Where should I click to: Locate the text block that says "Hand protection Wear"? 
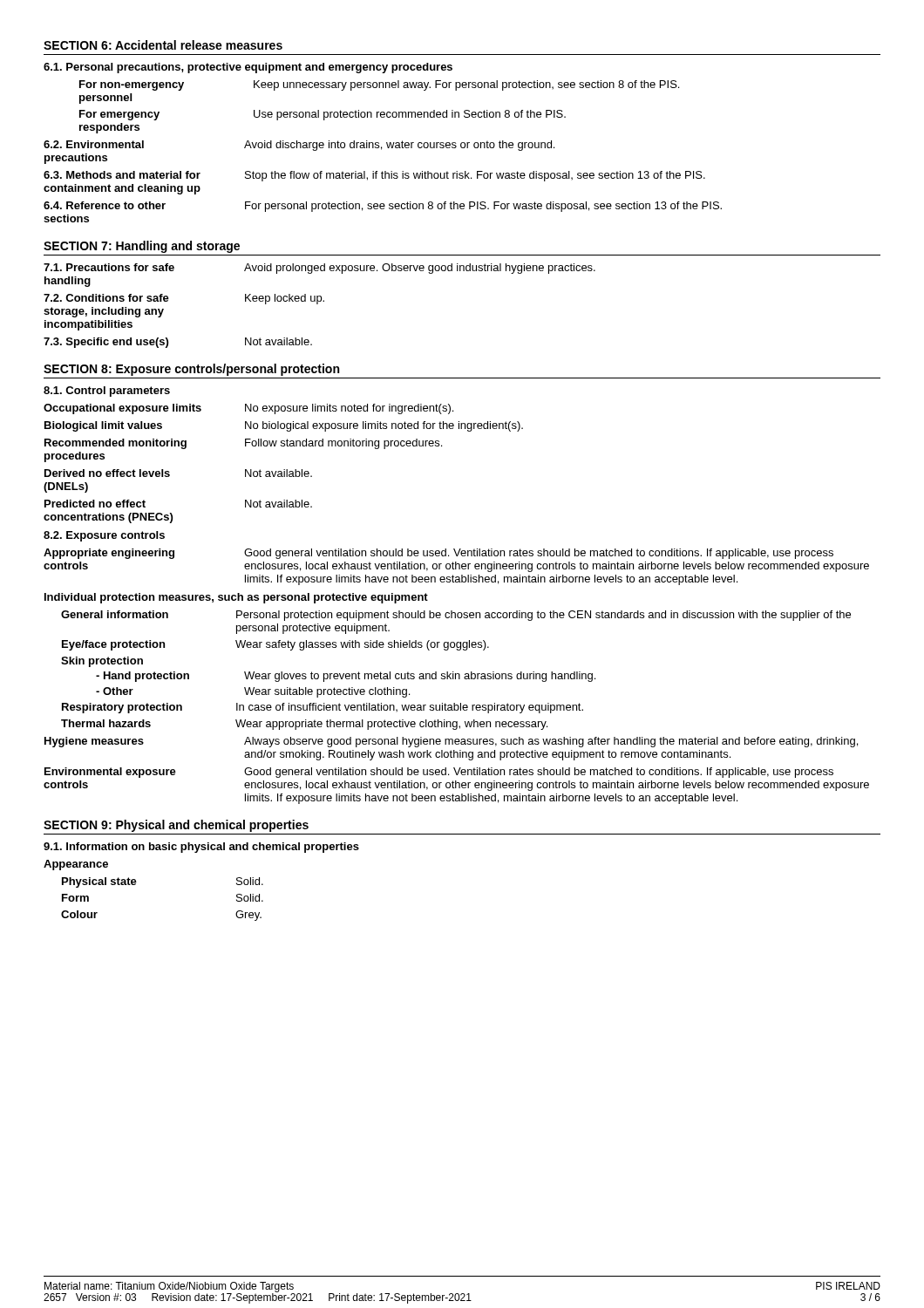[x=488, y=675]
